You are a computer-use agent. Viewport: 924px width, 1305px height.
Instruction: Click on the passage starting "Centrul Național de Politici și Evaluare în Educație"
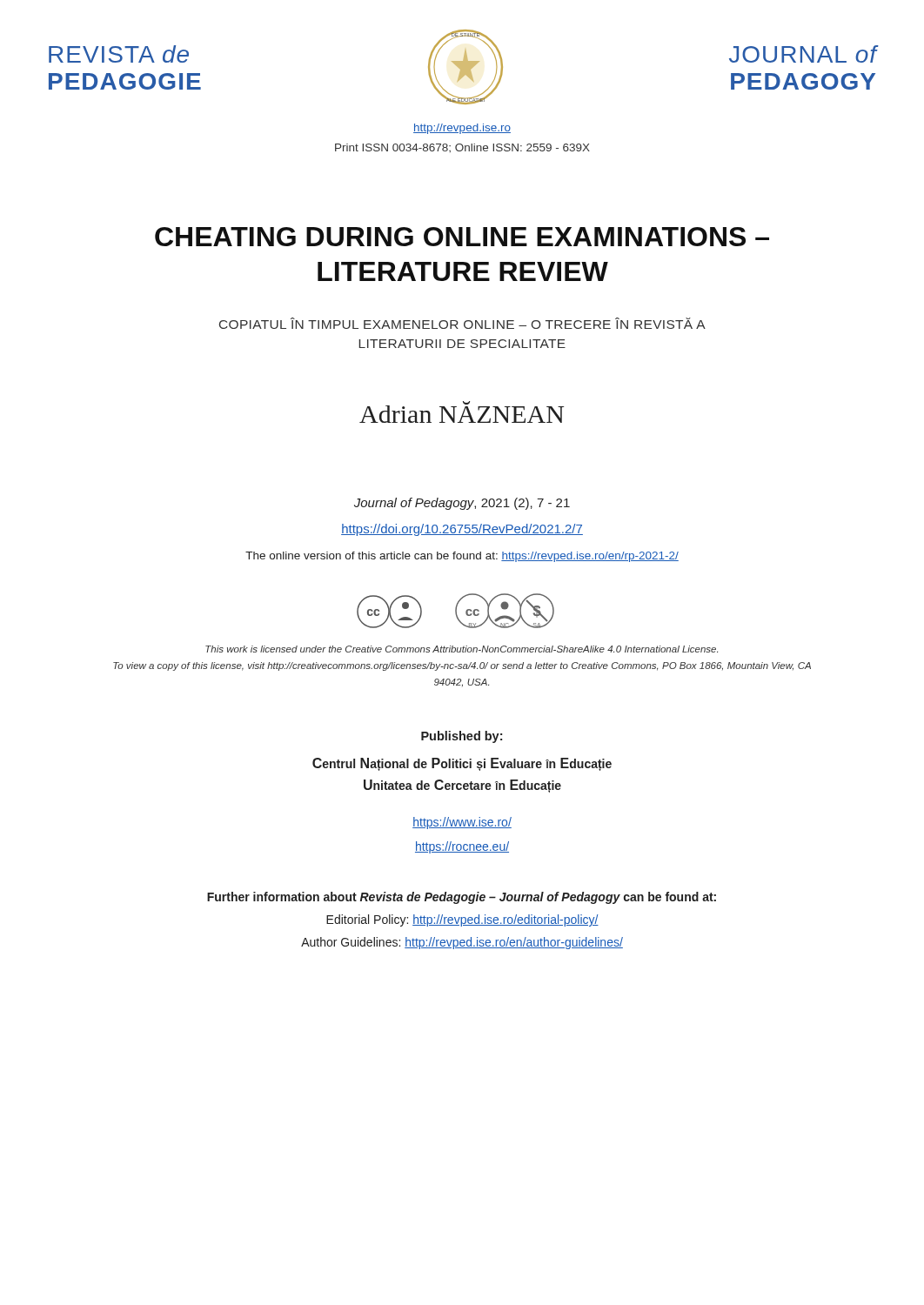click(462, 774)
